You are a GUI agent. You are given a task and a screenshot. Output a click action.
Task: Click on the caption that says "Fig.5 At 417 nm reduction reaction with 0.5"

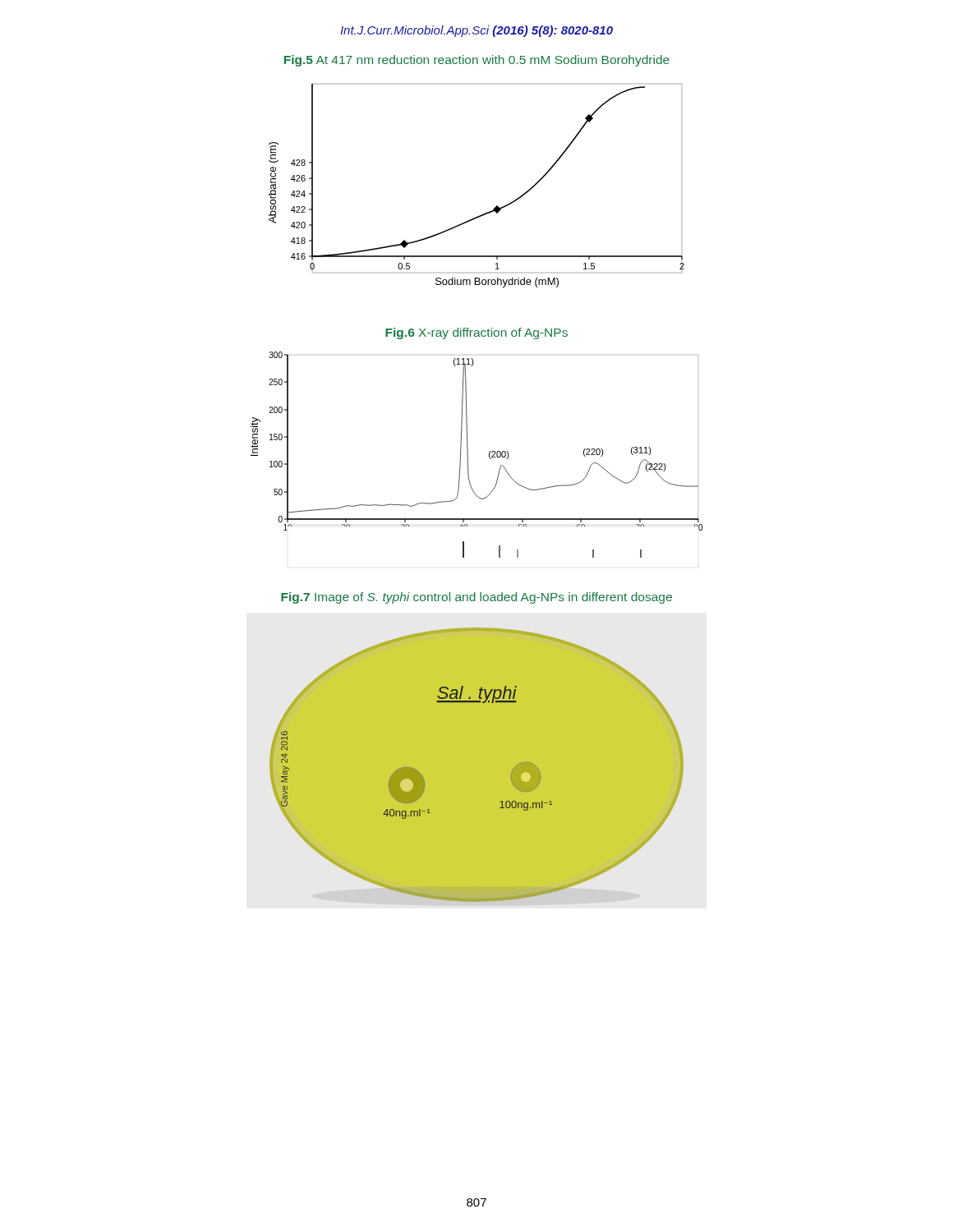[476, 60]
